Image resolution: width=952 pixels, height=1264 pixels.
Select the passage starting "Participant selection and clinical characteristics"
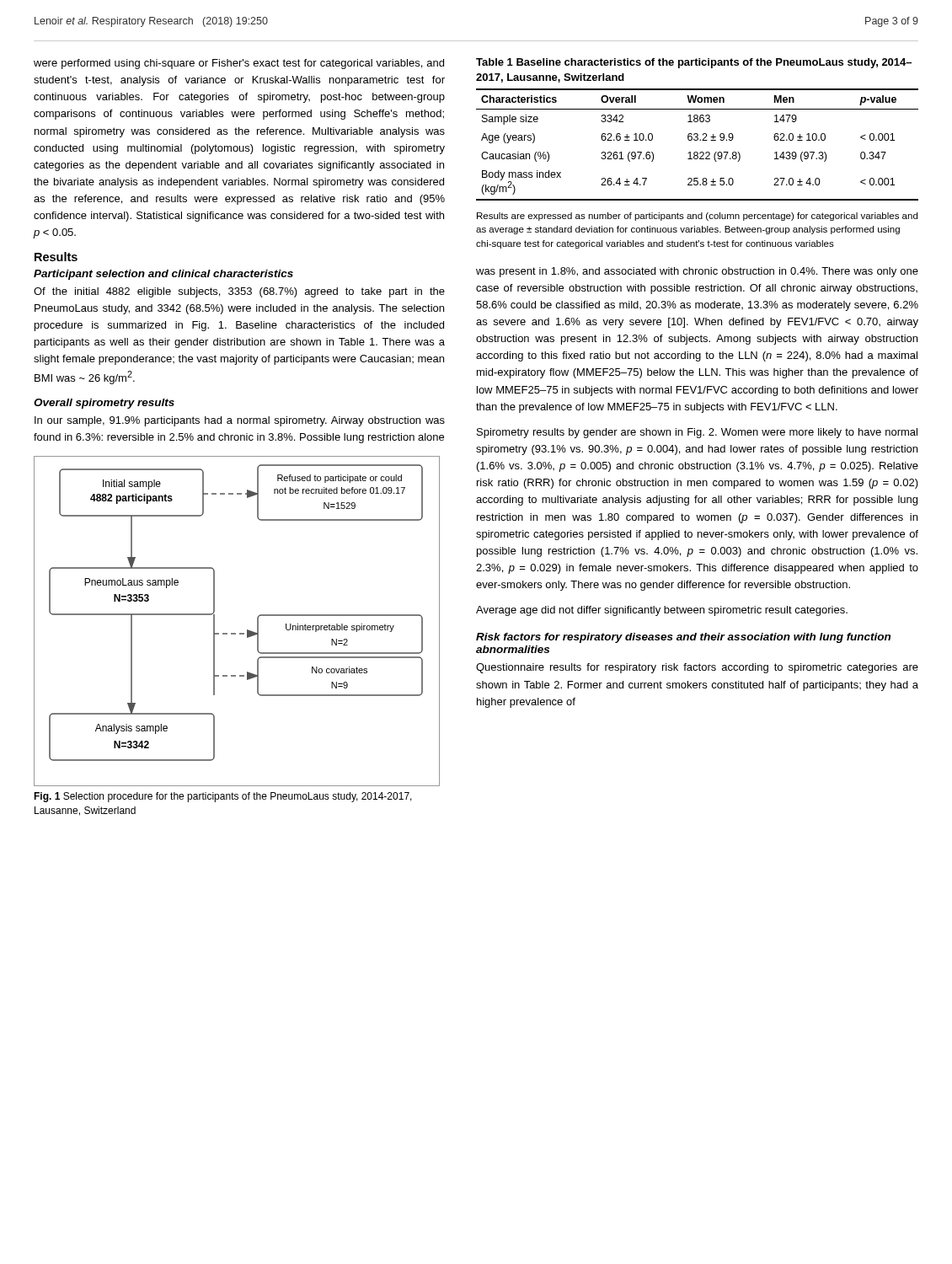coord(164,273)
